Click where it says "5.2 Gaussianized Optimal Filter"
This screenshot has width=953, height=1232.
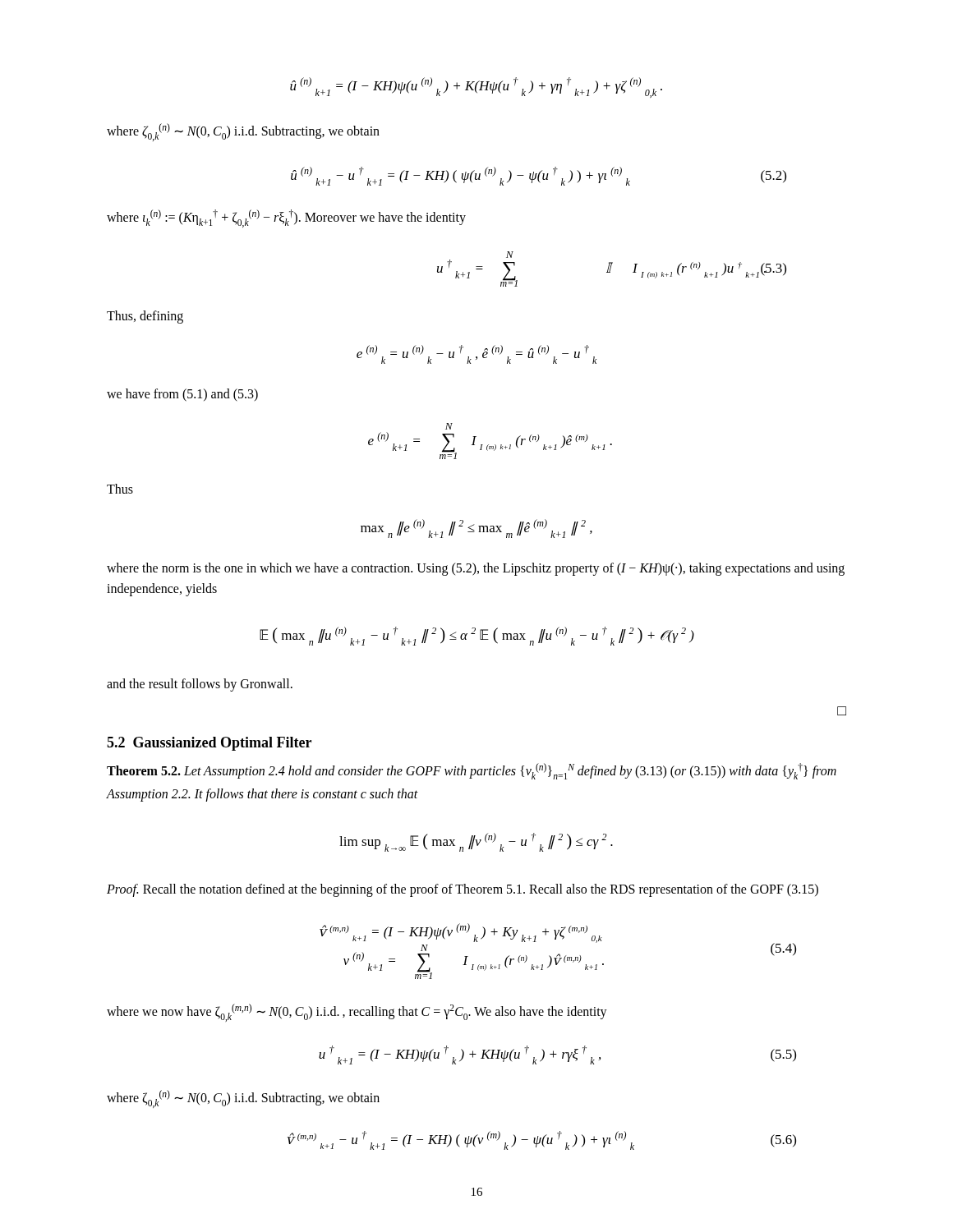(209, 743)
